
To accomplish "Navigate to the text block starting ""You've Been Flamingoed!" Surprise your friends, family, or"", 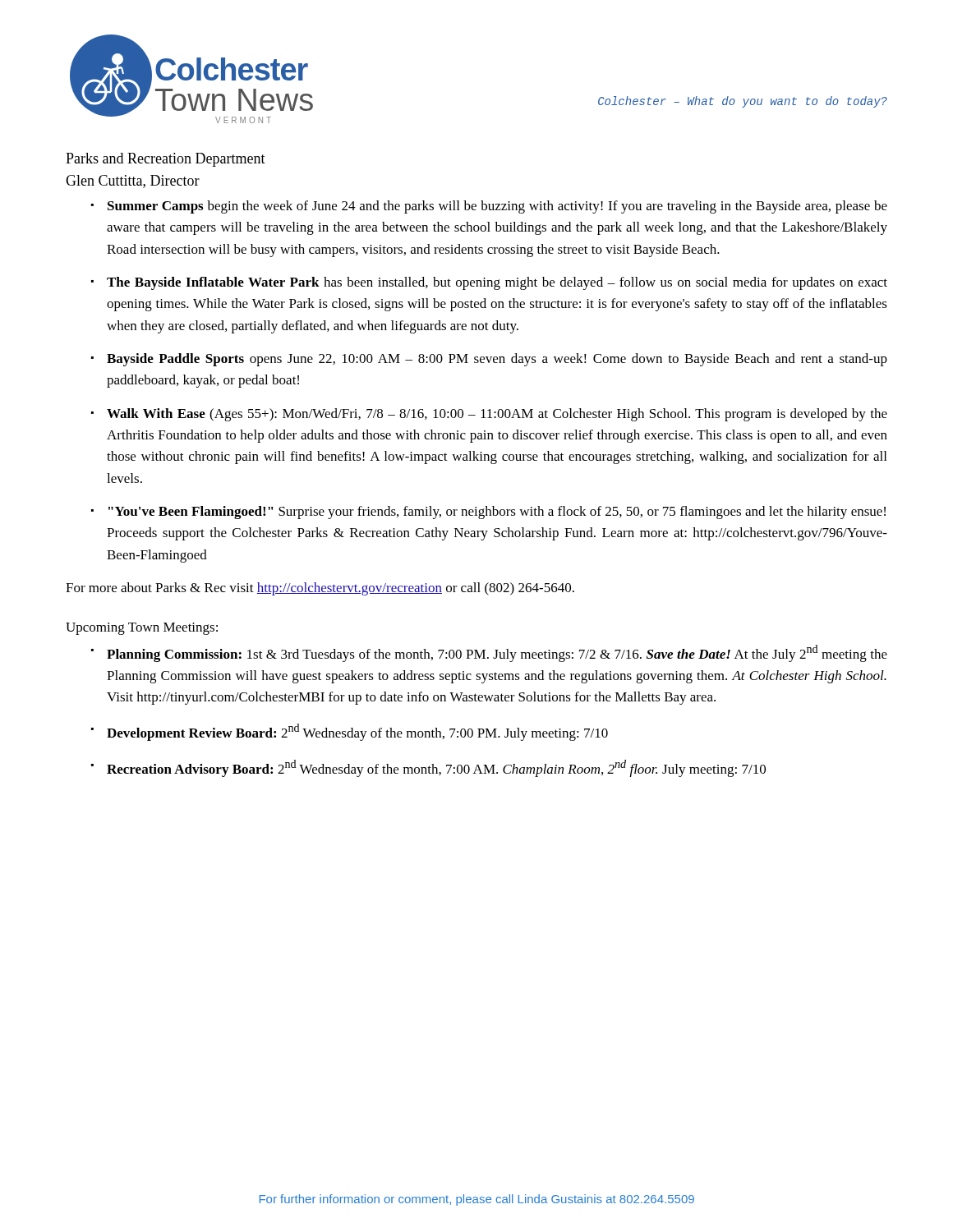I will click(497, 533).
